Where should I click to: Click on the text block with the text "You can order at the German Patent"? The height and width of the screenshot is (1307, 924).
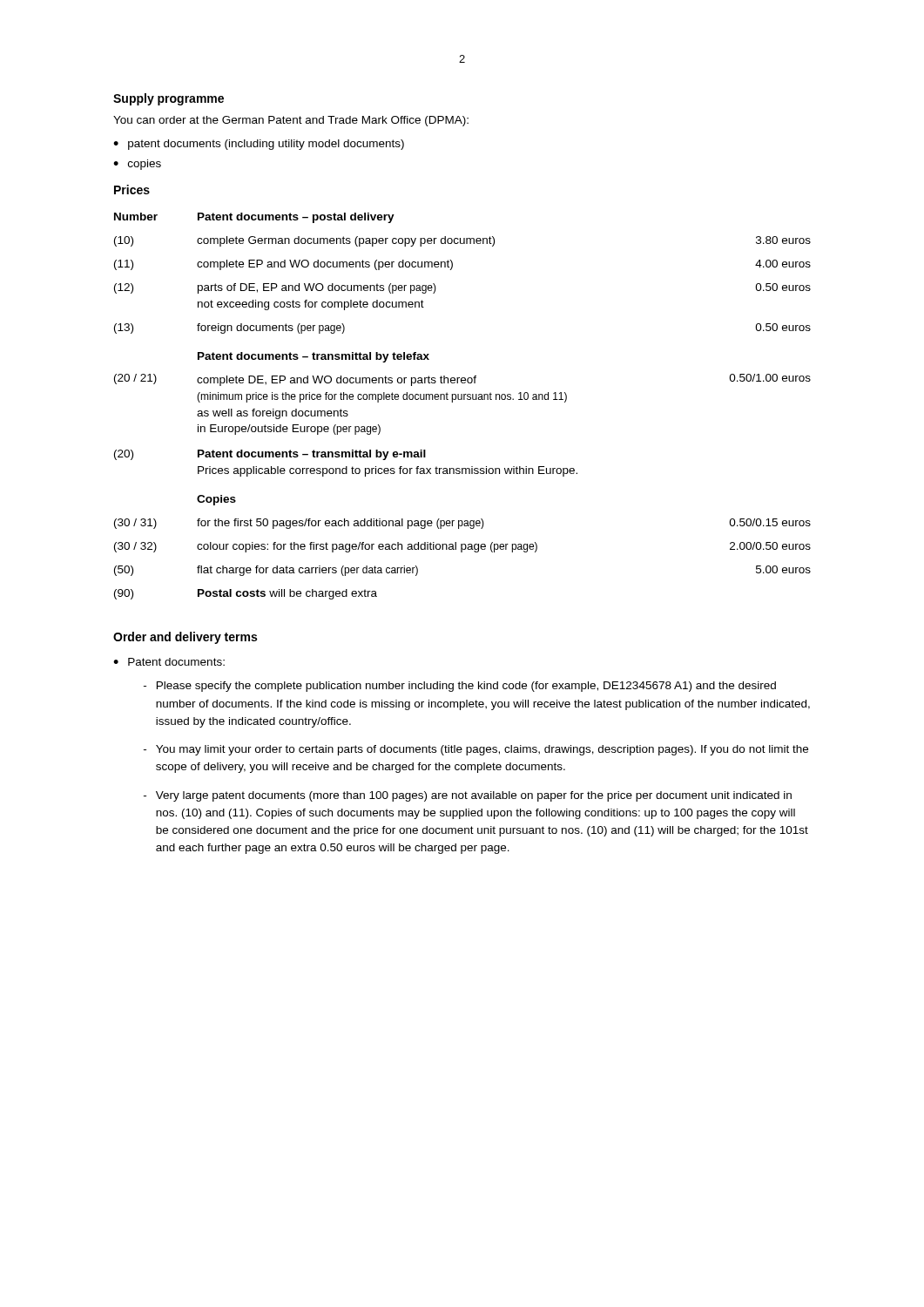click(291, 120)
